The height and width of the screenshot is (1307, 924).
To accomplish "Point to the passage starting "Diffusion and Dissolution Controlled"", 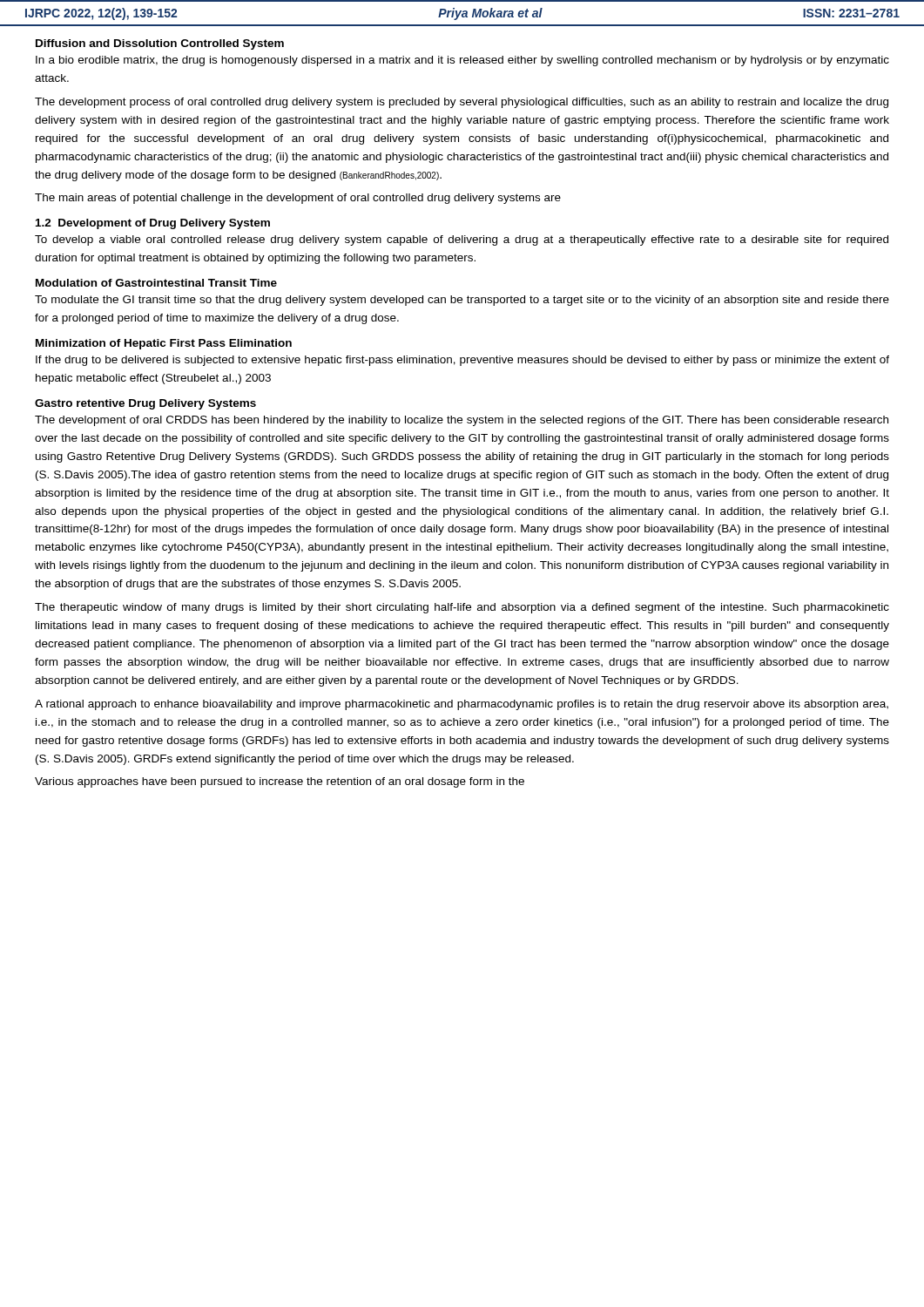I will click(160, 43).
